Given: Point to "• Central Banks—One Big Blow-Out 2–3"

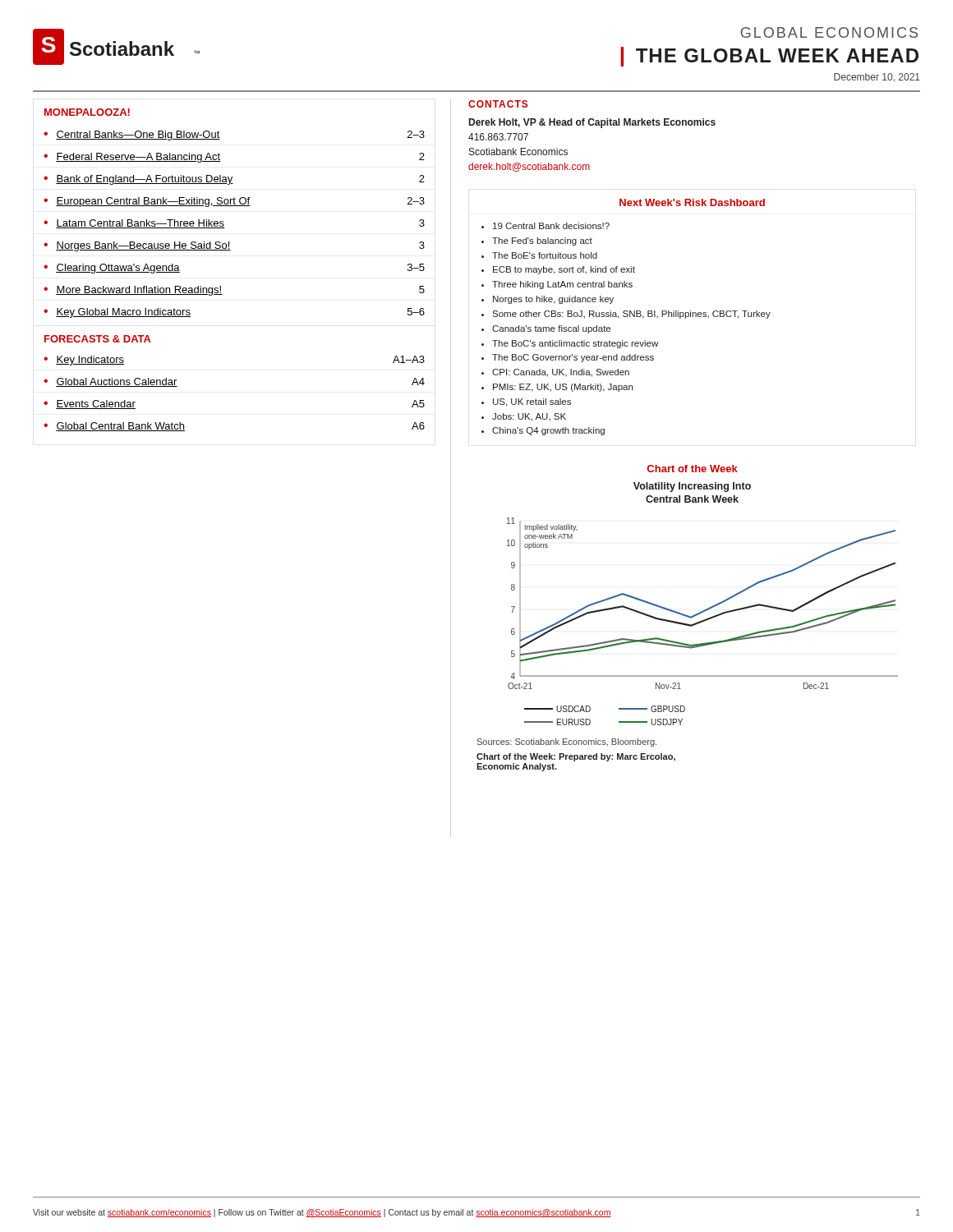Looking at the screenshot, I should 137,137.
